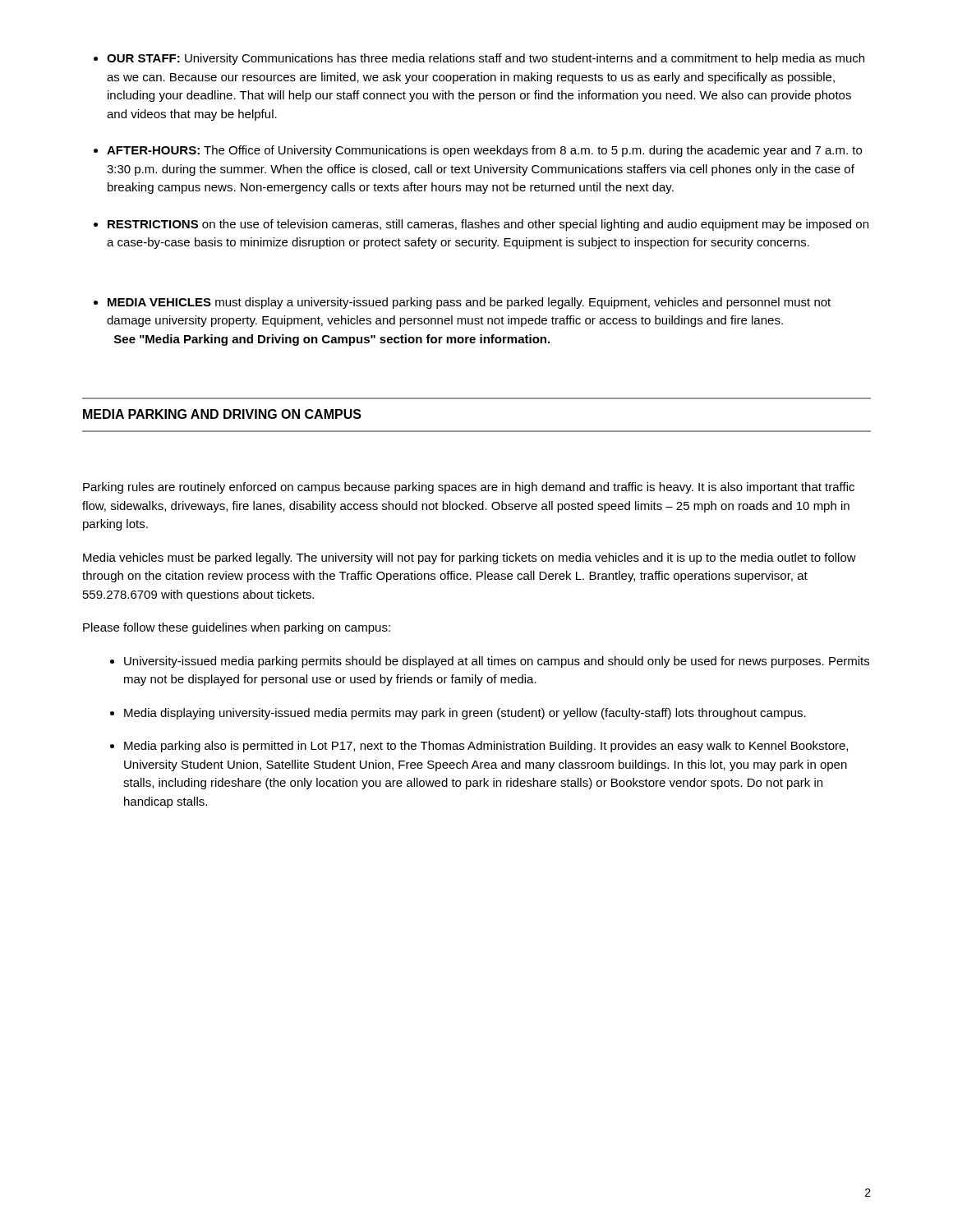Locate the region starting "AFTER-HOURS: The Office of"
Image resolution: width=953 pixels, height=1232 pixels.
(x=485, y=168)
